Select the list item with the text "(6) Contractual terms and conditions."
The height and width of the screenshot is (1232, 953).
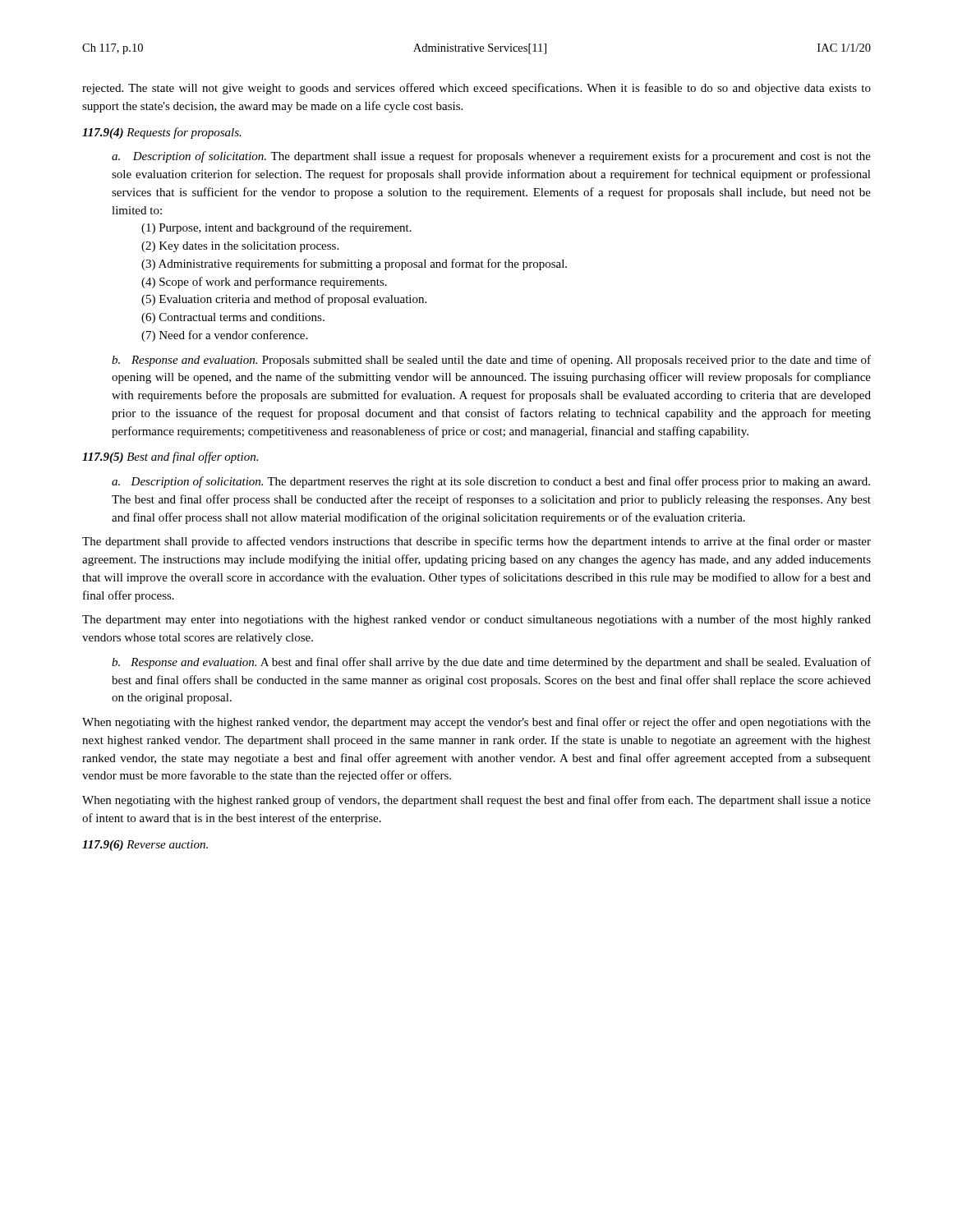[x=233, y=318]
